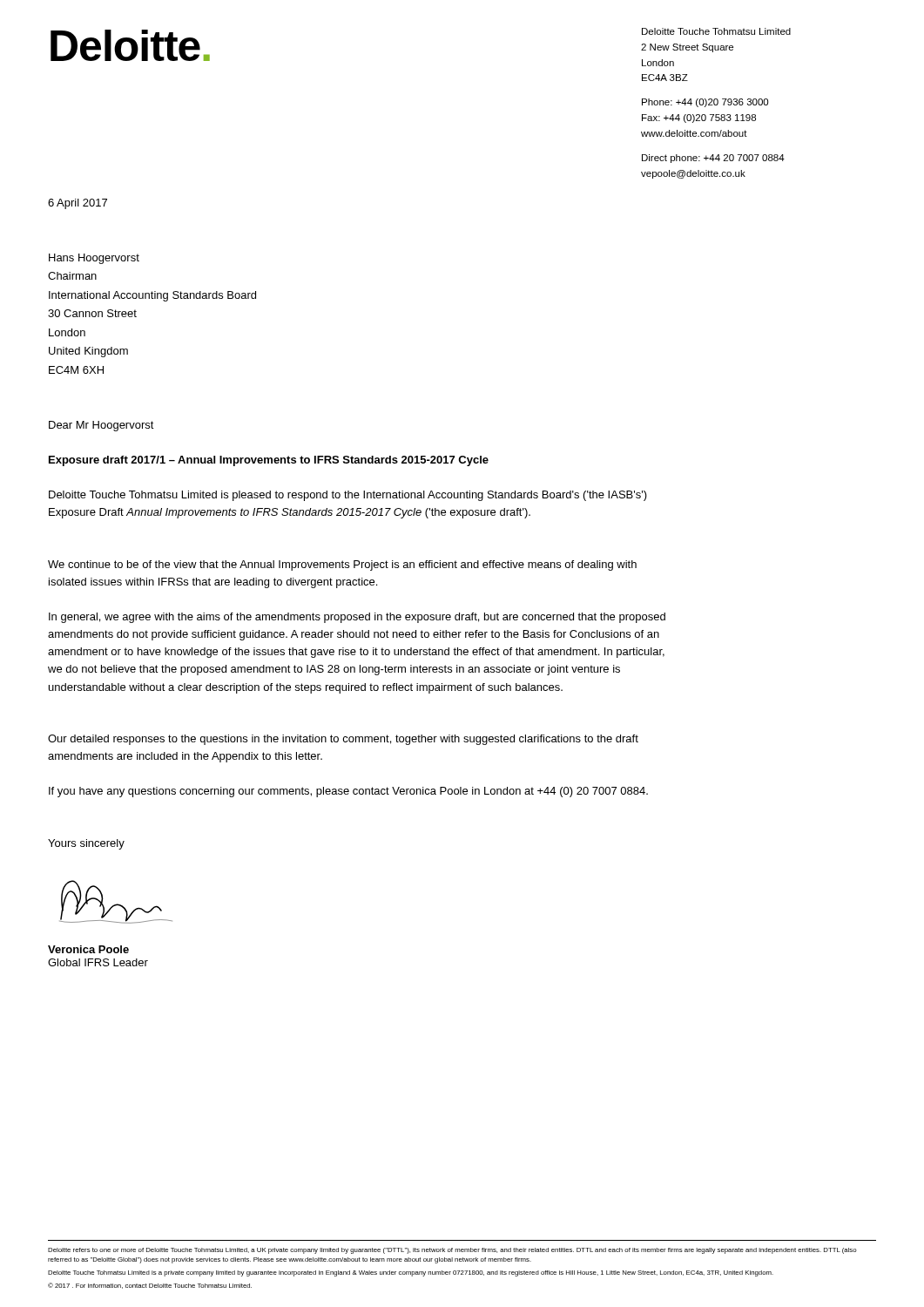Find the text block containing "We continue to be of the view"
This screenshot has width=924, height=1307.
342,573
